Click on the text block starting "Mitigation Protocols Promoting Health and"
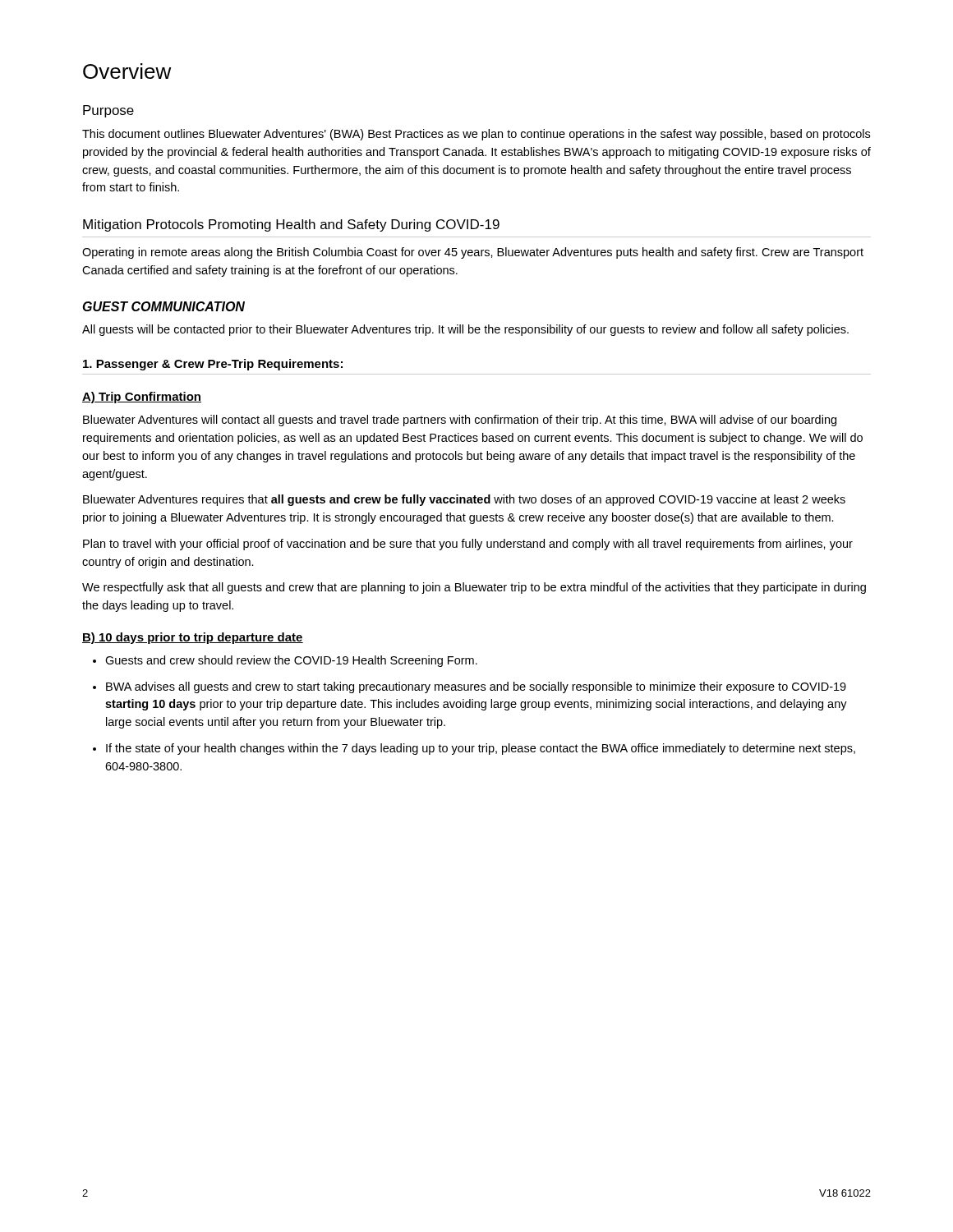The width and height of the screenshot is (953, 1232). (x=476, y=227)
